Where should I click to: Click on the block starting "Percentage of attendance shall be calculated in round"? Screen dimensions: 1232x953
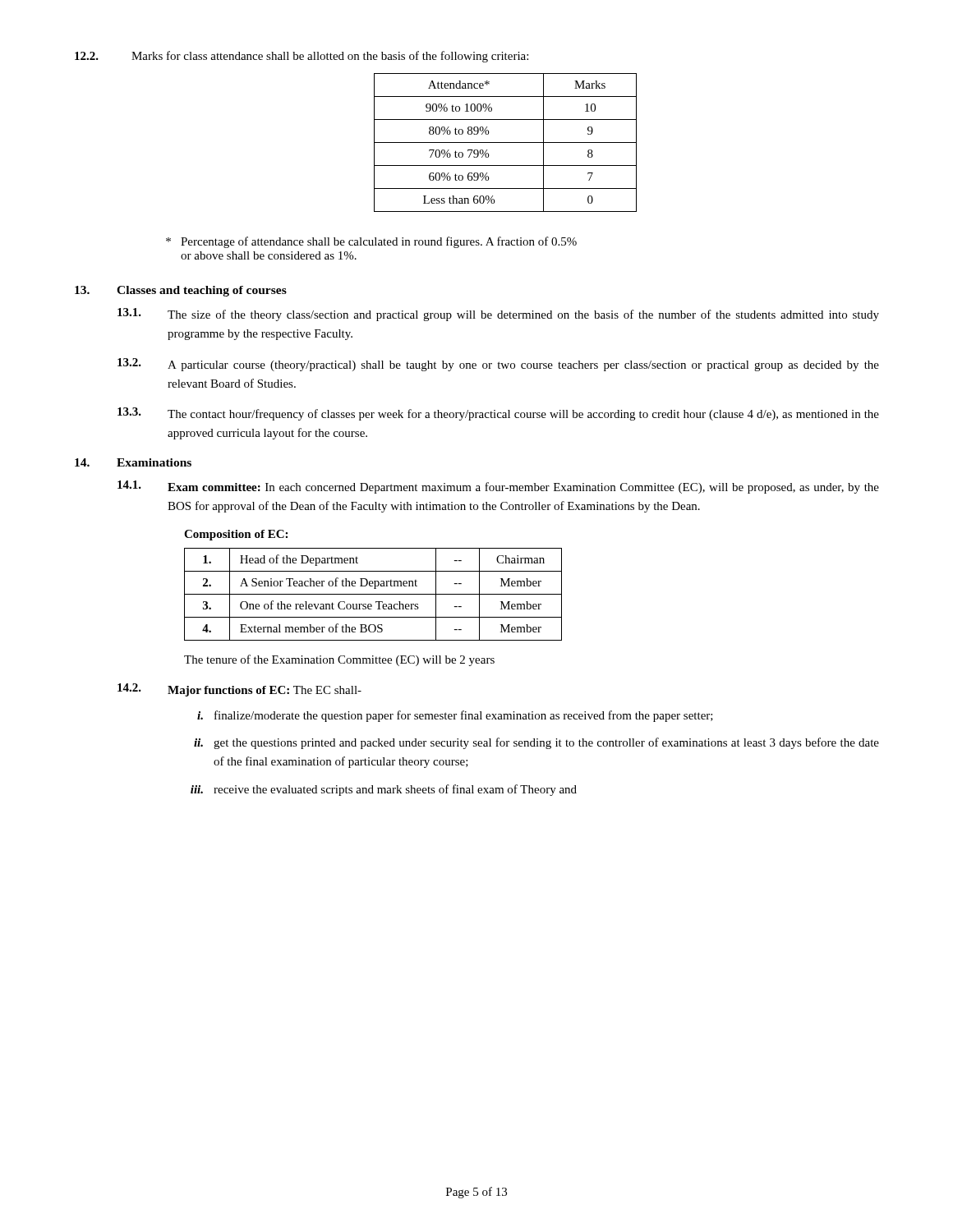518,249
